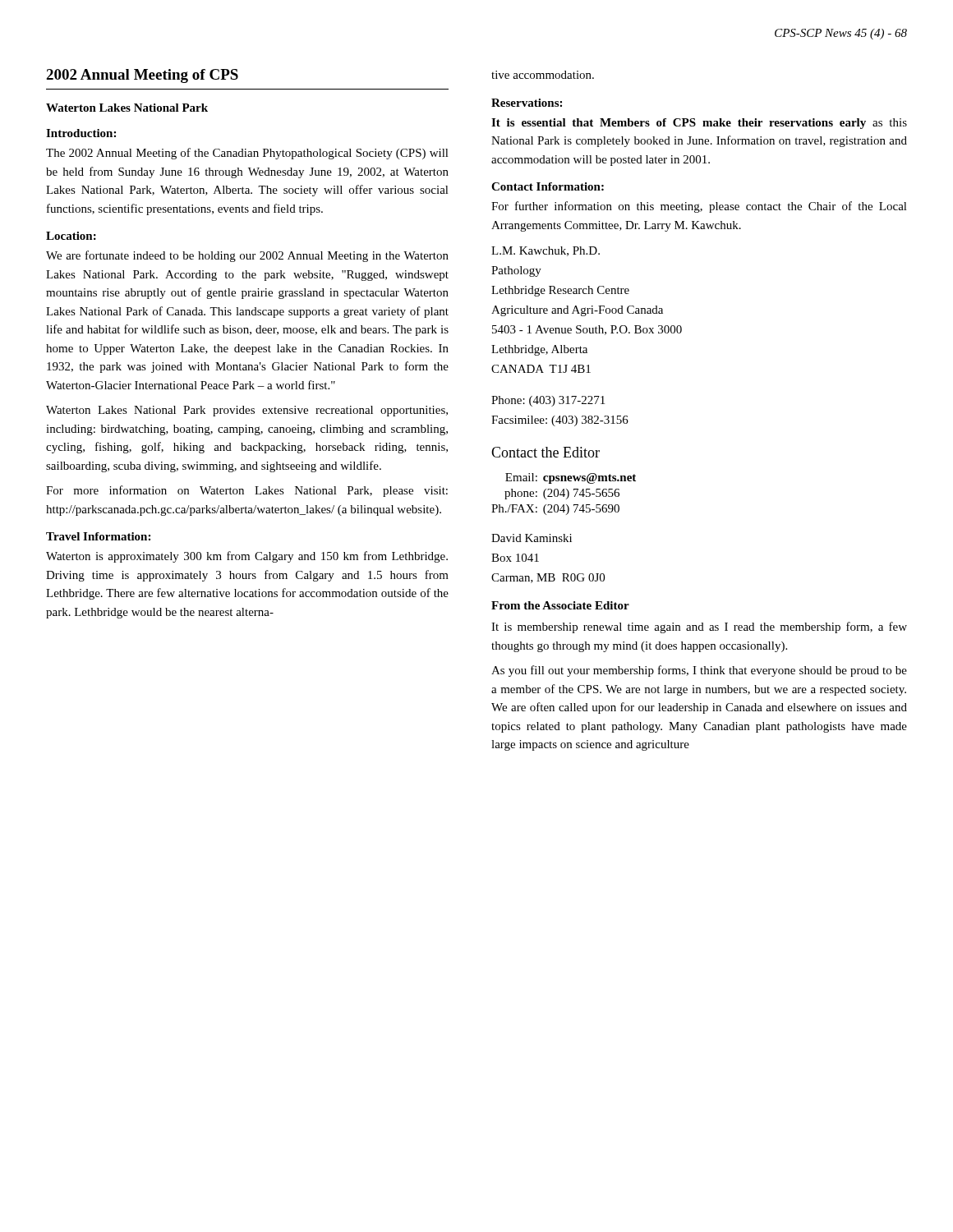Select the text starting "The 2002 Annual Meeting"
This screenshot has height=1232, width=953.
(x=247, y=180)
